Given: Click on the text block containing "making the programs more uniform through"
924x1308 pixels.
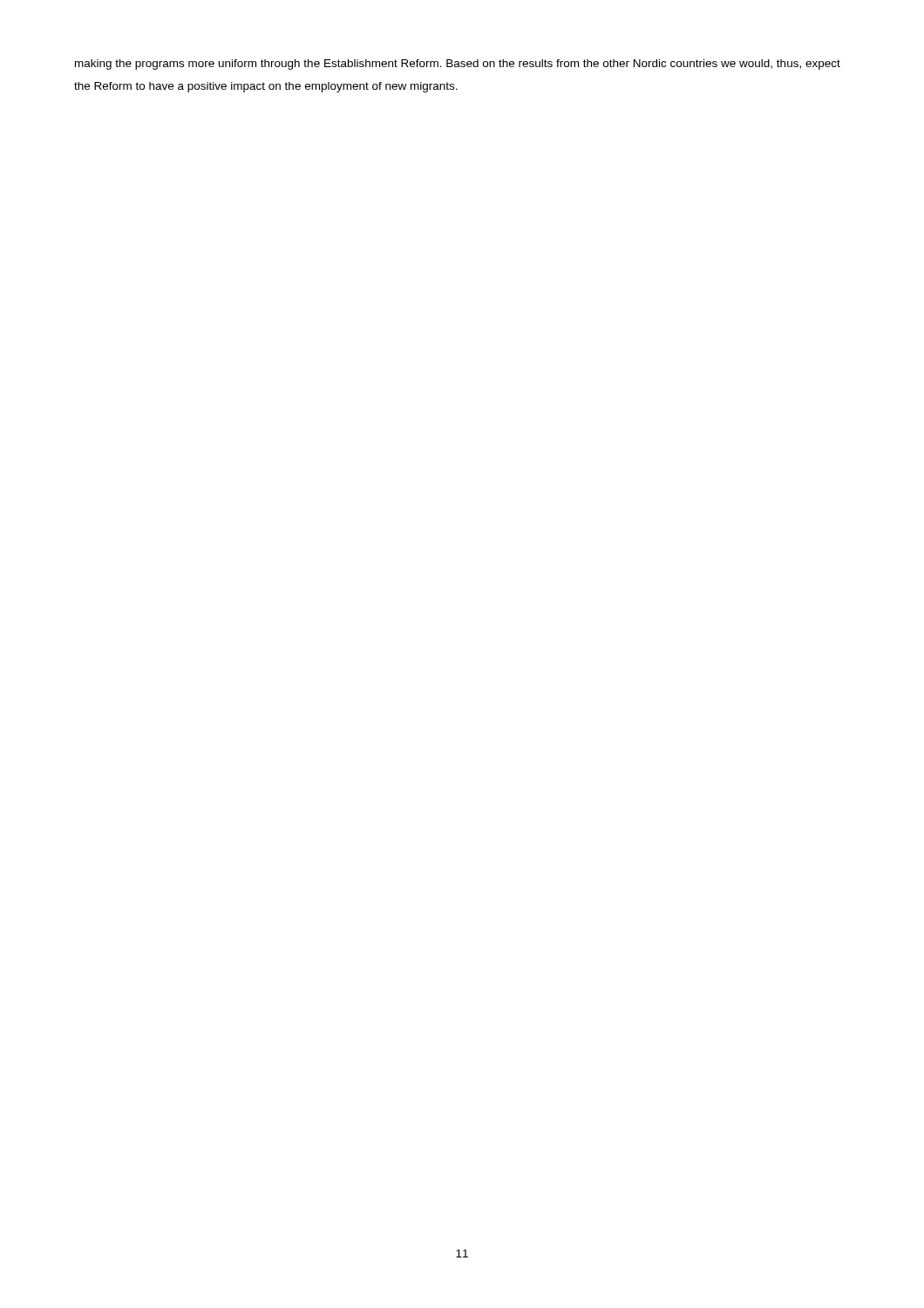Looking at the screenshot, I should point(457,74).
